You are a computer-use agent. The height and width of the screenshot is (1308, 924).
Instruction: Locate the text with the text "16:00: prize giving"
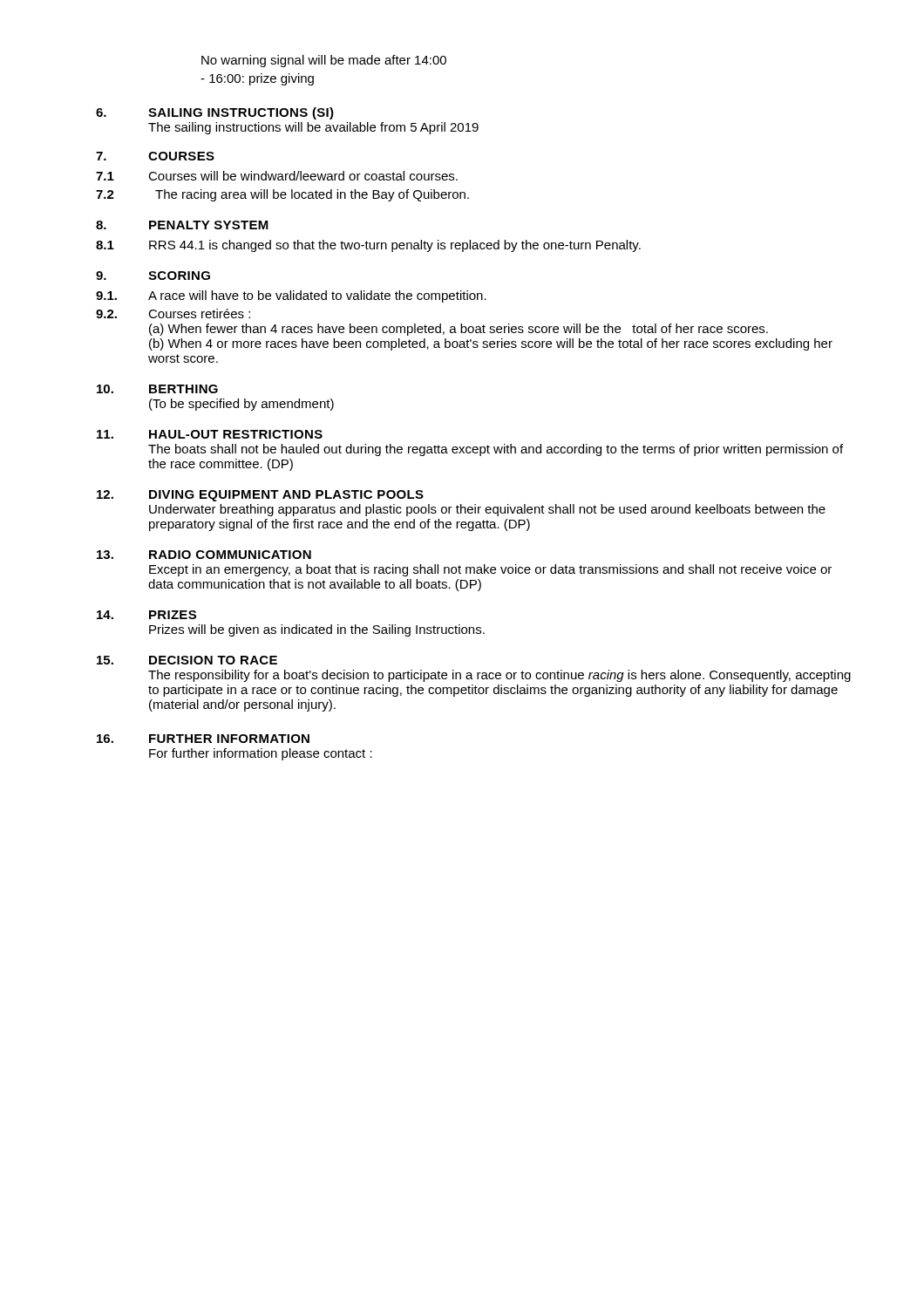258,78
